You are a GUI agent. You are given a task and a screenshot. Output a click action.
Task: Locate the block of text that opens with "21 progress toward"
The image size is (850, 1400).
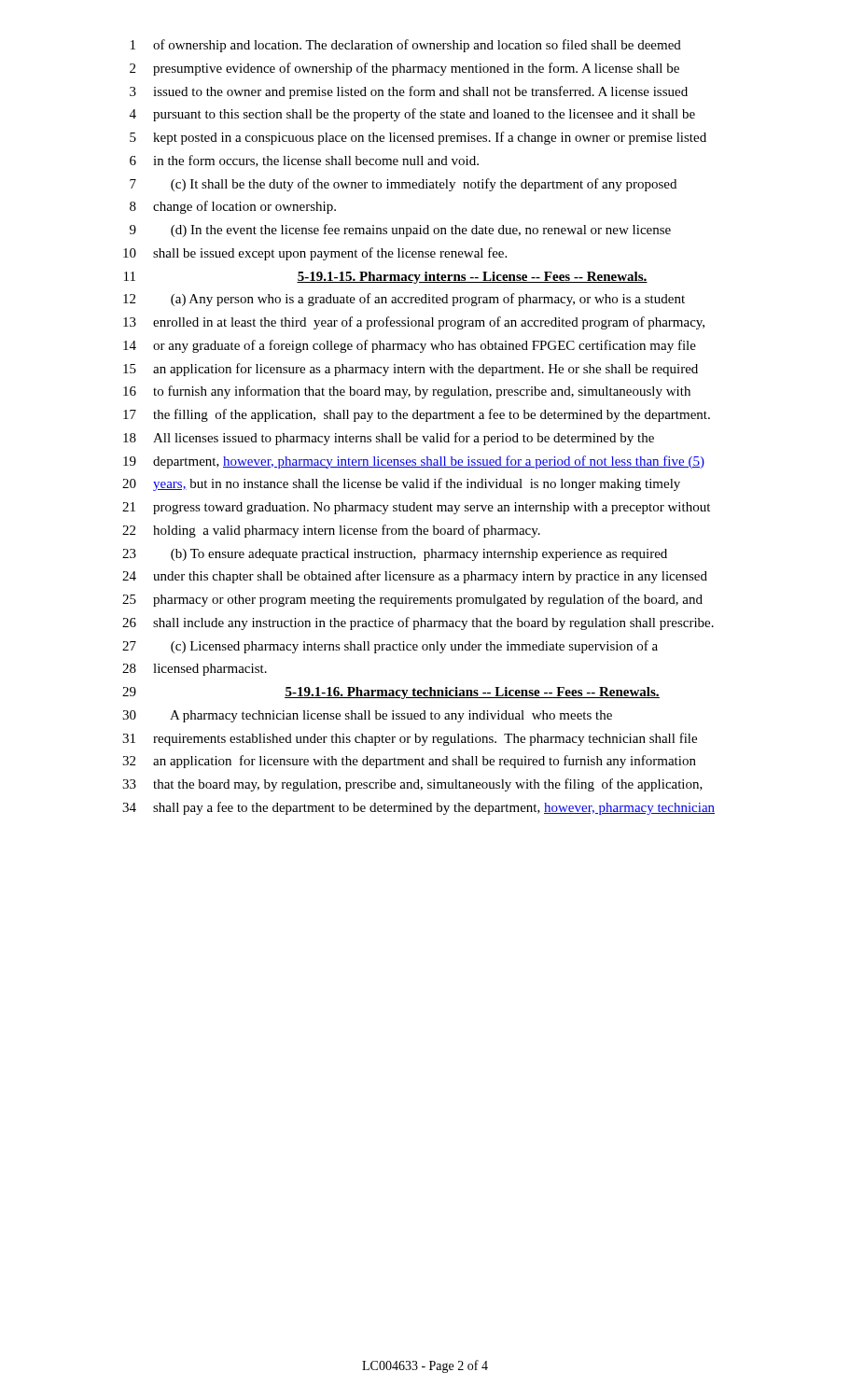pos(446,507)
